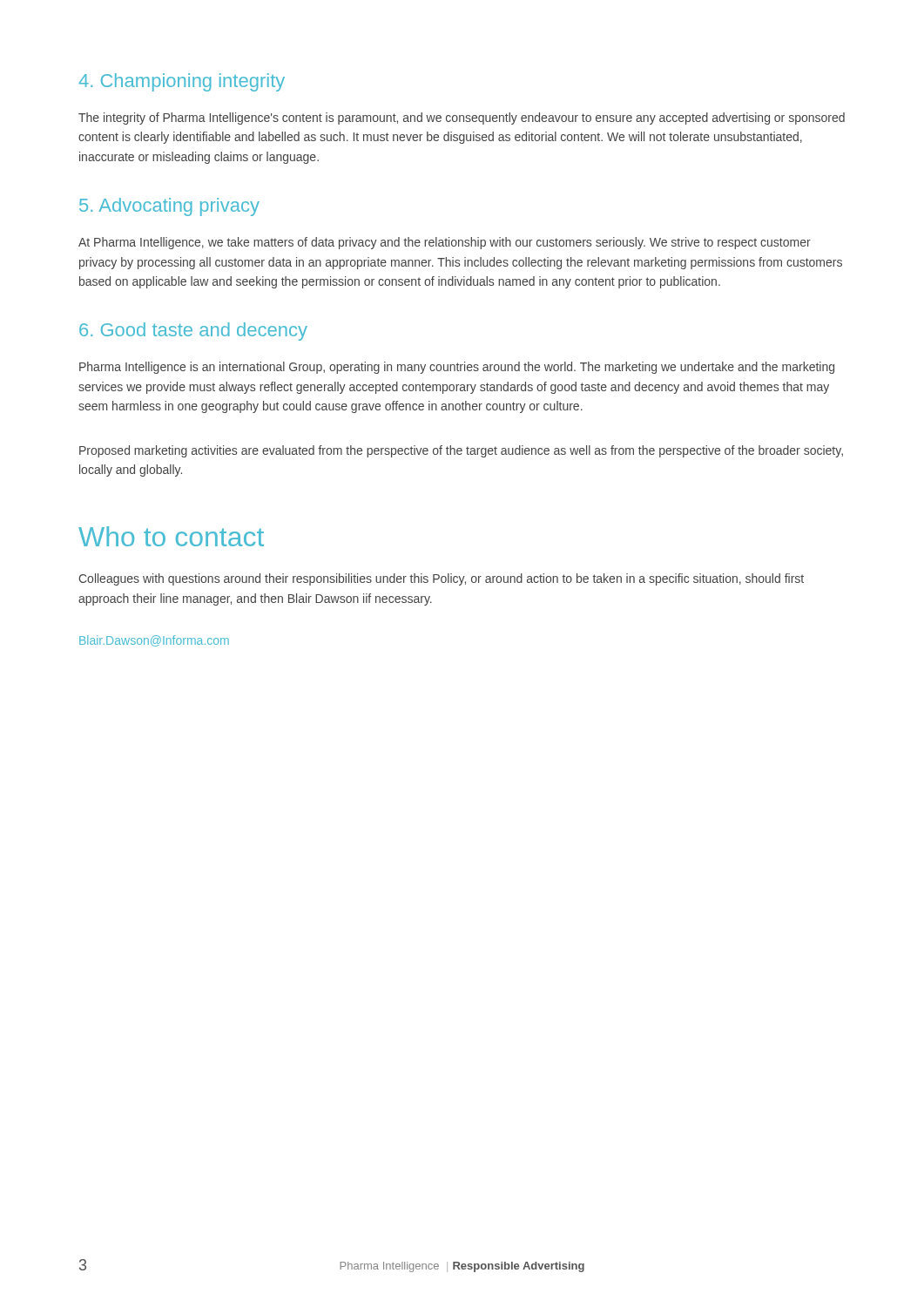Click on the section header with the text "6. Good taste and decency"
Screen dimensions: 1307x924
point(193,331)
